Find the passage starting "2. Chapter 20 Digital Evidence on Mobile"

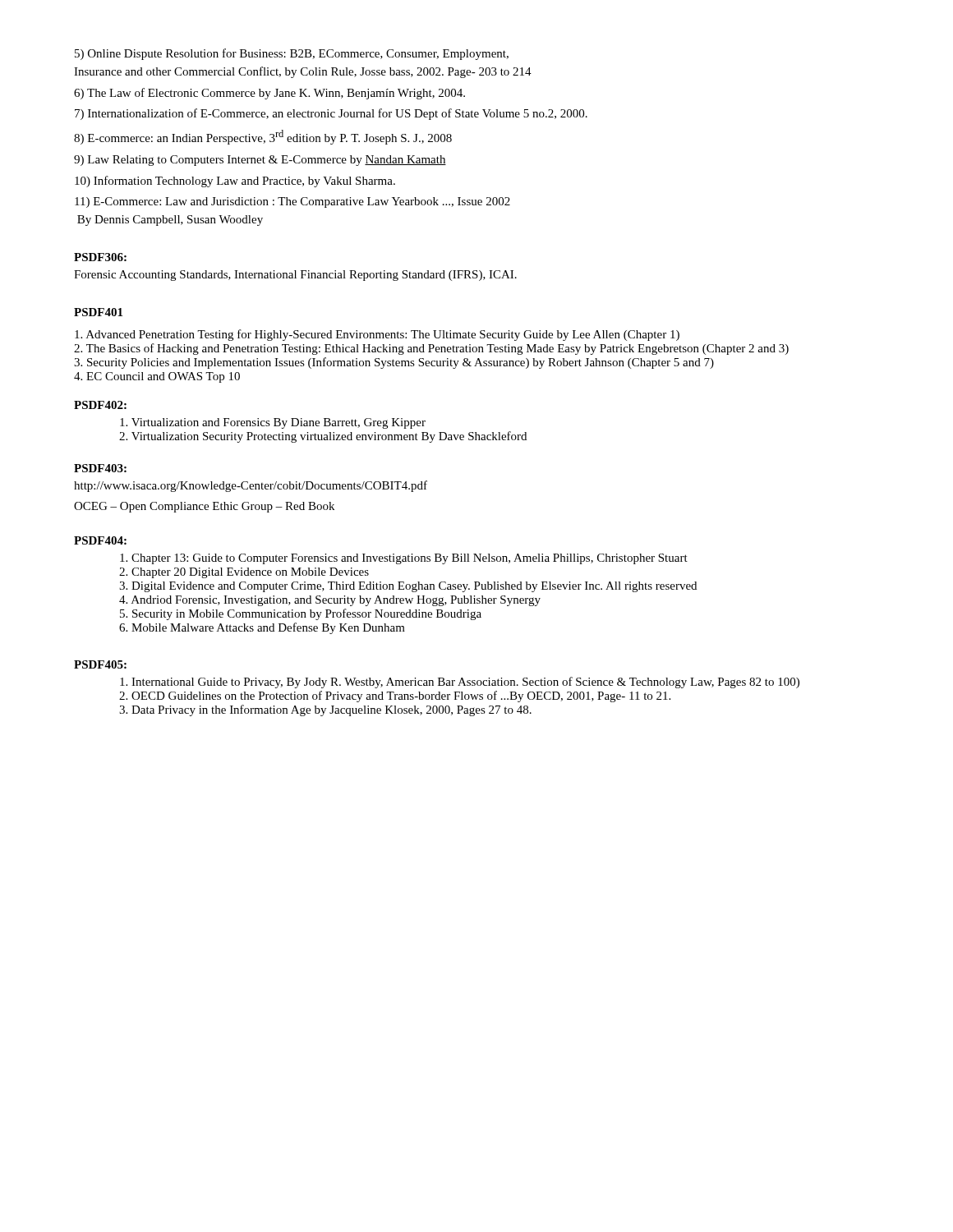pyautogui.click(x=499, y=572)
